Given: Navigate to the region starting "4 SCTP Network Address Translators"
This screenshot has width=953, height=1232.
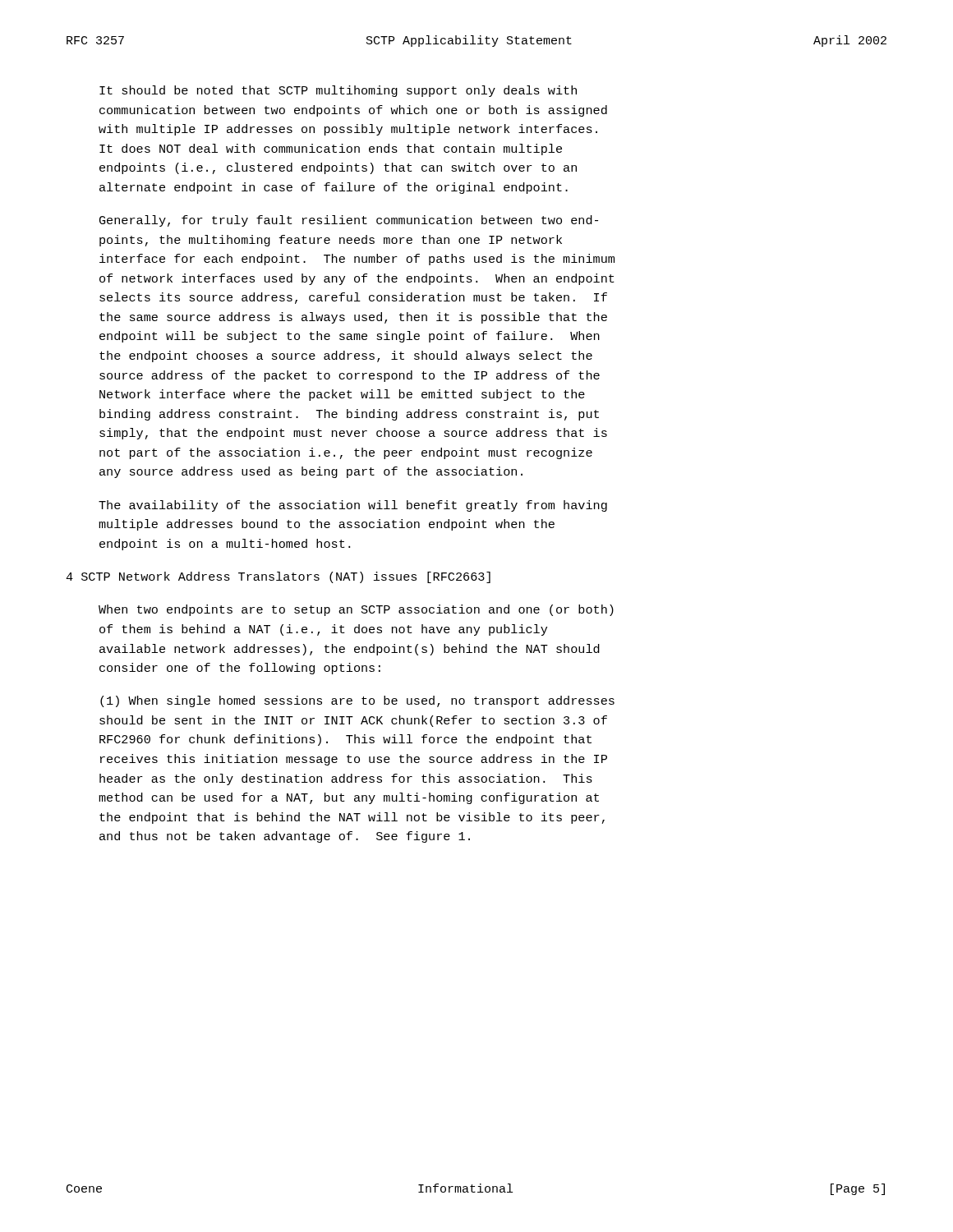Looking at the screenshot, I should pyautogui.click(x=279, y=577).
